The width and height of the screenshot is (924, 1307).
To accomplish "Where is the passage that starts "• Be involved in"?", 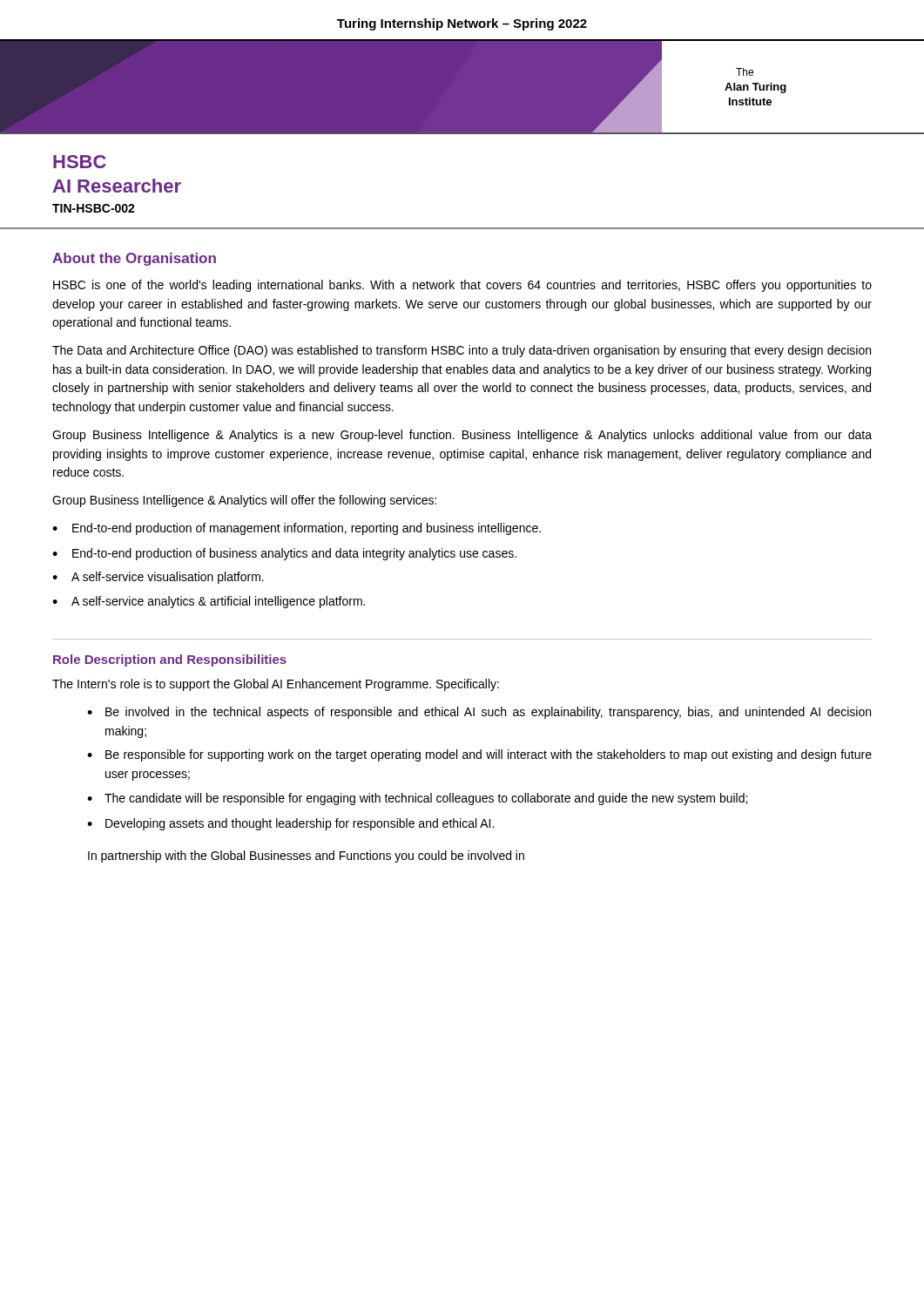I will [x=479, y=722].
